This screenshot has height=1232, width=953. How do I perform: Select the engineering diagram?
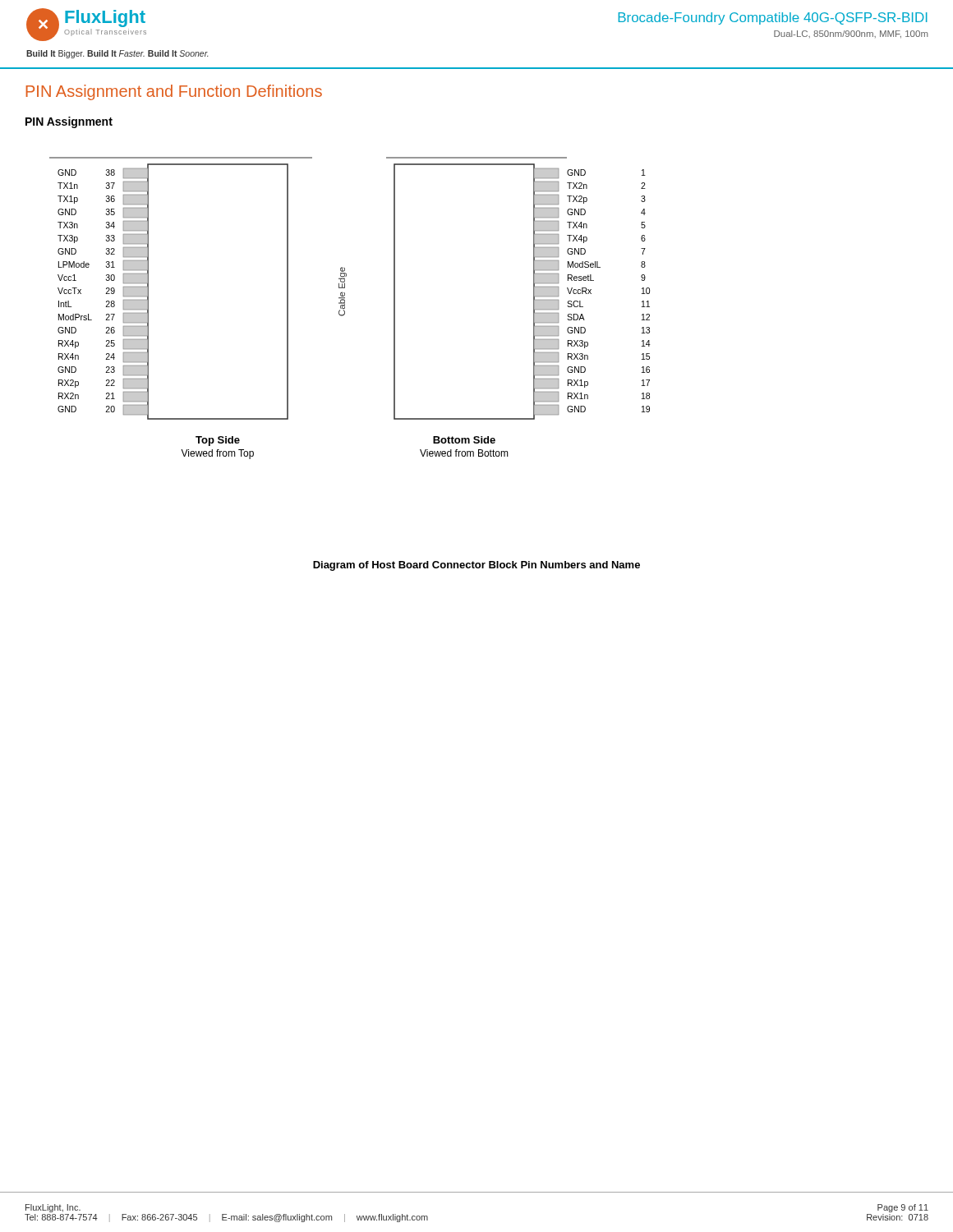[476, 370]
